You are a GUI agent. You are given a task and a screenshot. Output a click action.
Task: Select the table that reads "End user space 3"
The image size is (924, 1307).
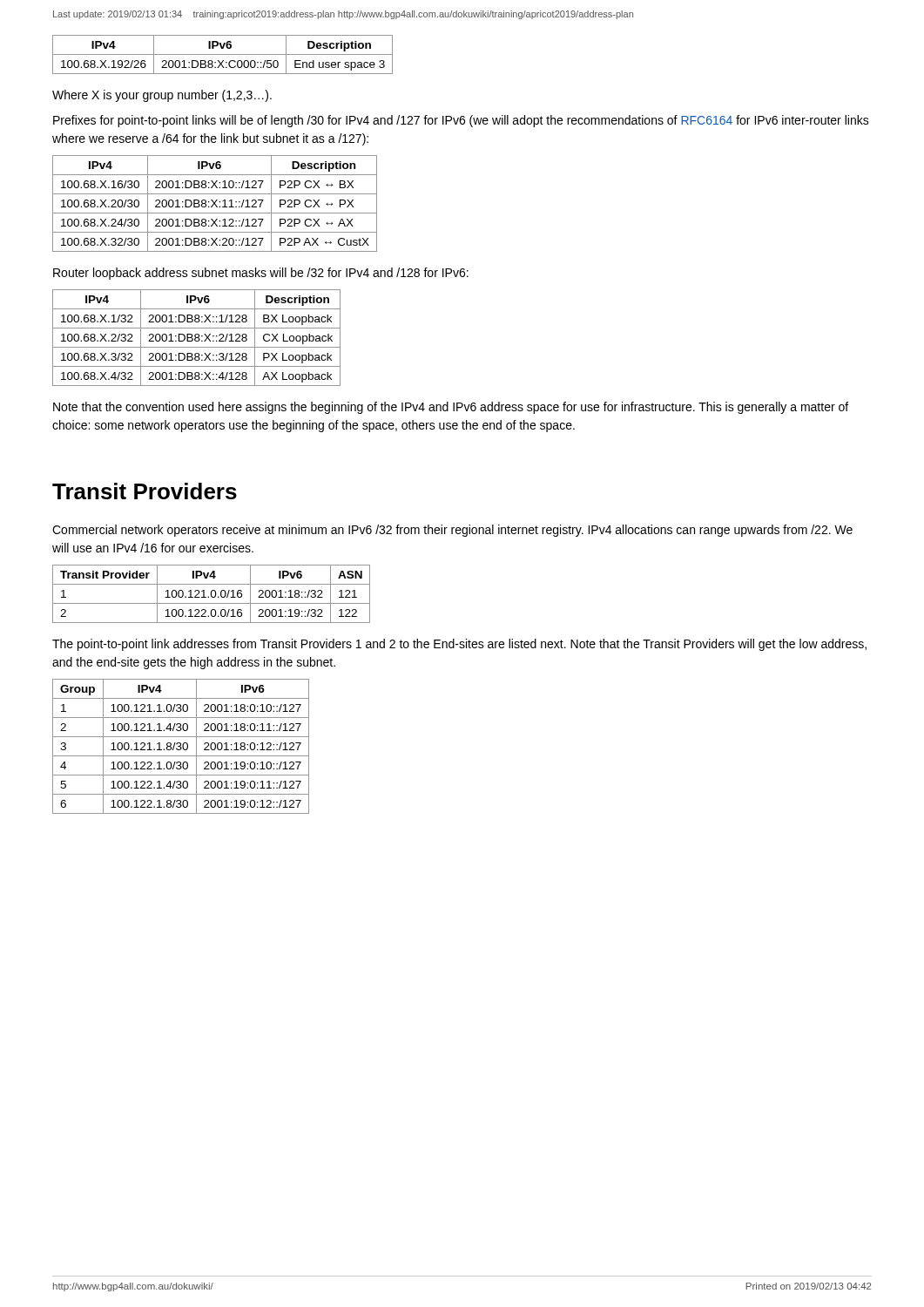[462, 55]
